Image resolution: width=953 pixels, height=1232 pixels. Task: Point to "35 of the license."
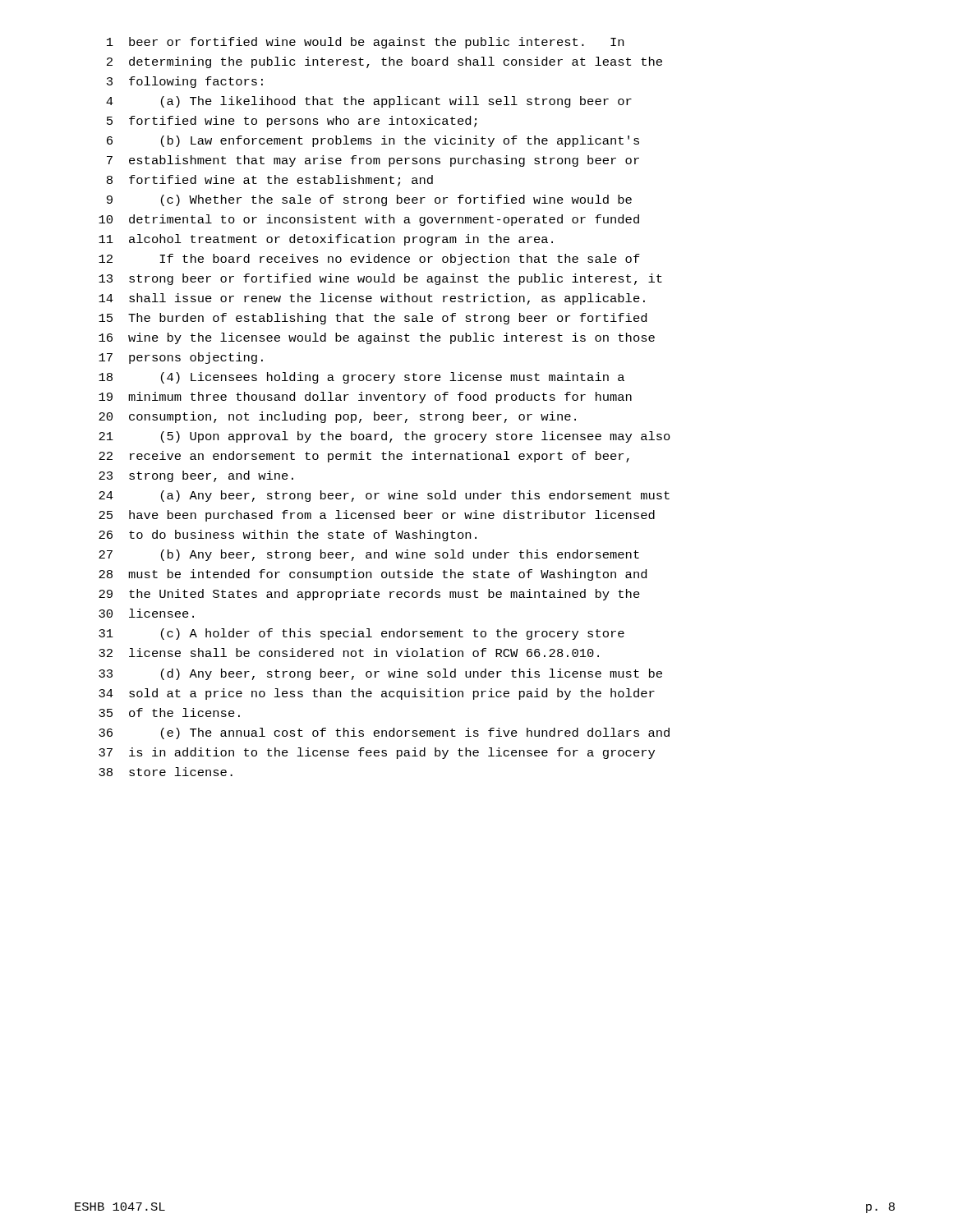point(169,713)
